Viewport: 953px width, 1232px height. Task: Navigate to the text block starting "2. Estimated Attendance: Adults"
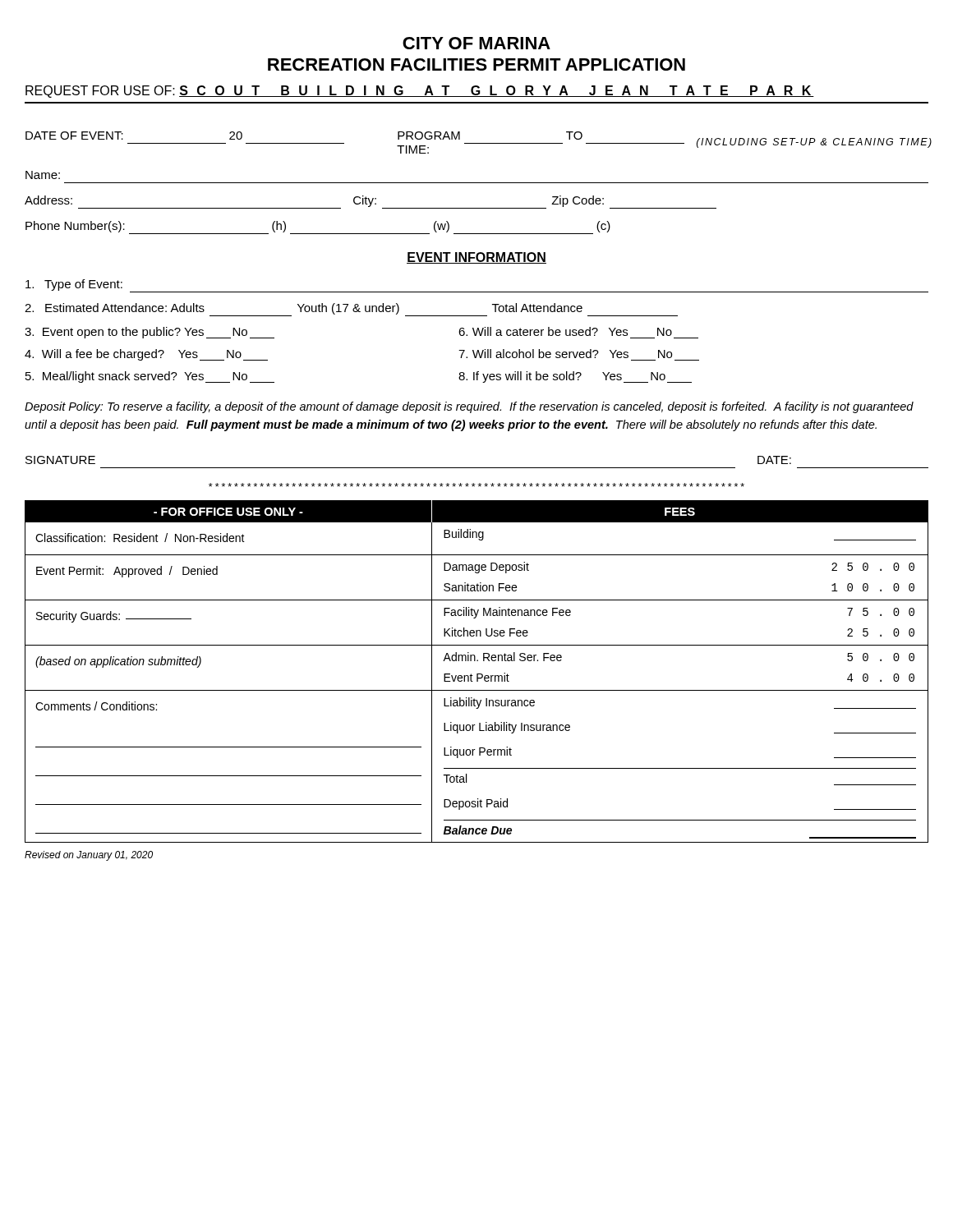point(351,308)
